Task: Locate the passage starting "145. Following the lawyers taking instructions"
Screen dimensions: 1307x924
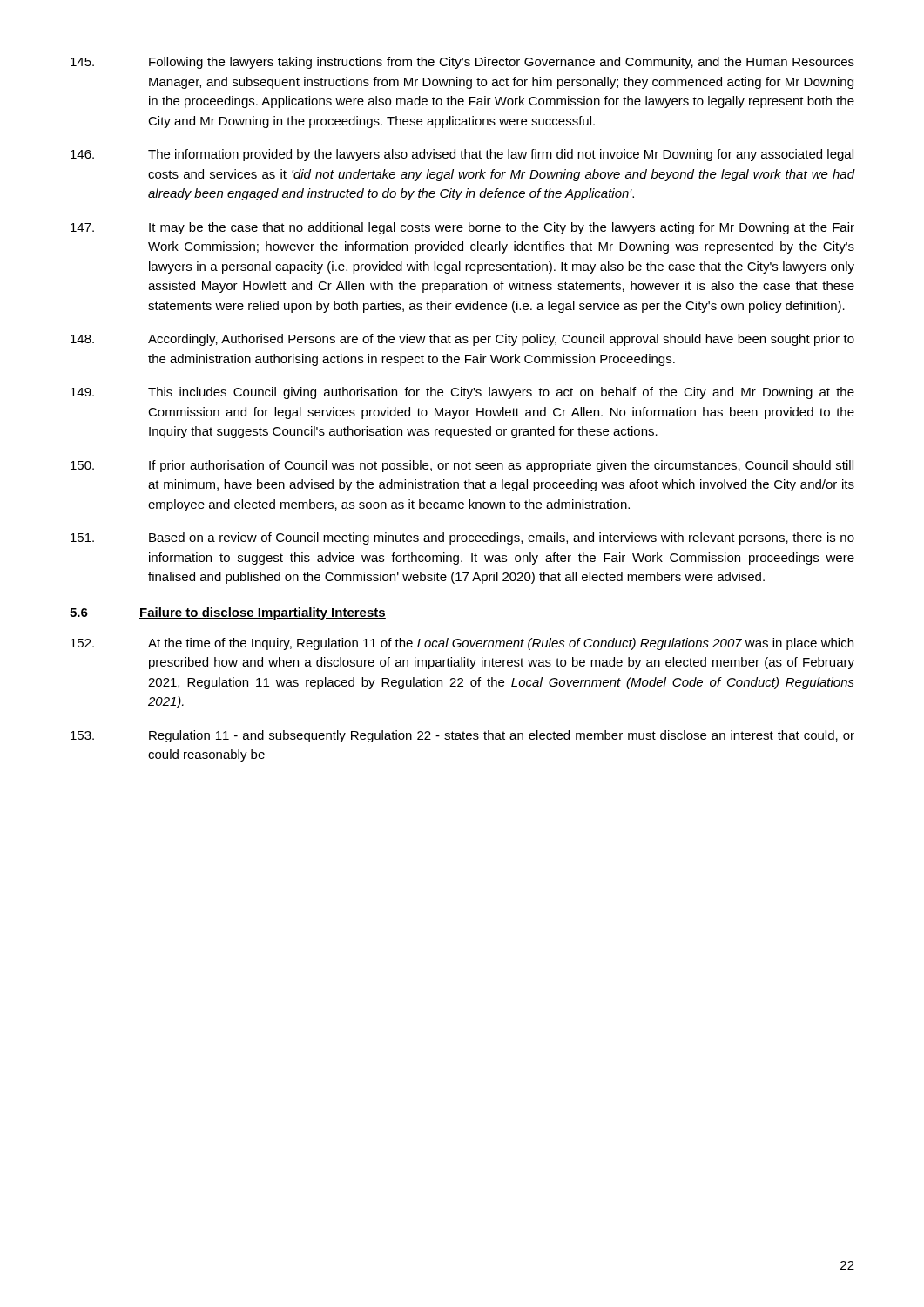Action: coord(462,91)
